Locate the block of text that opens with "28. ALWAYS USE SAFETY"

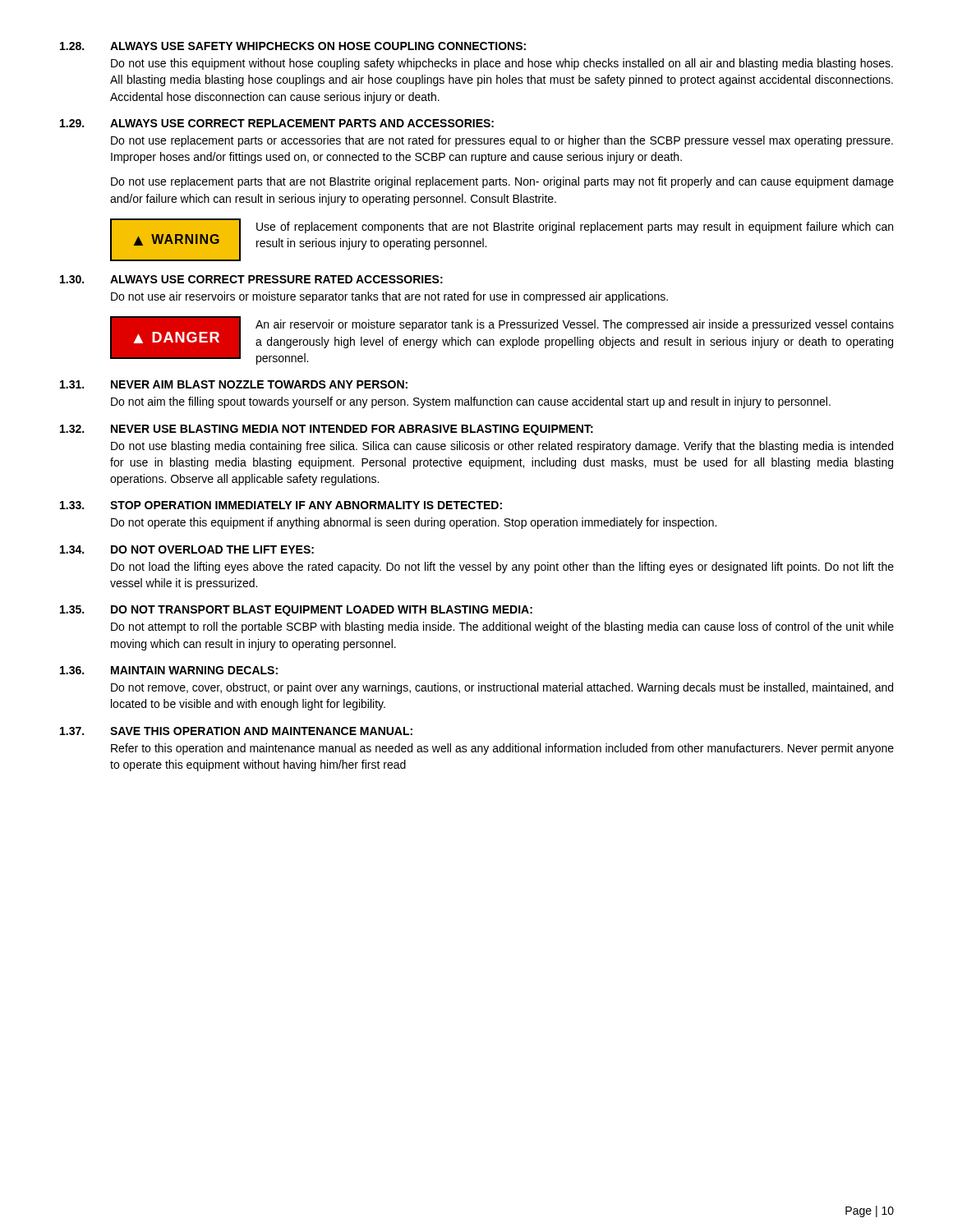point(476,72)
